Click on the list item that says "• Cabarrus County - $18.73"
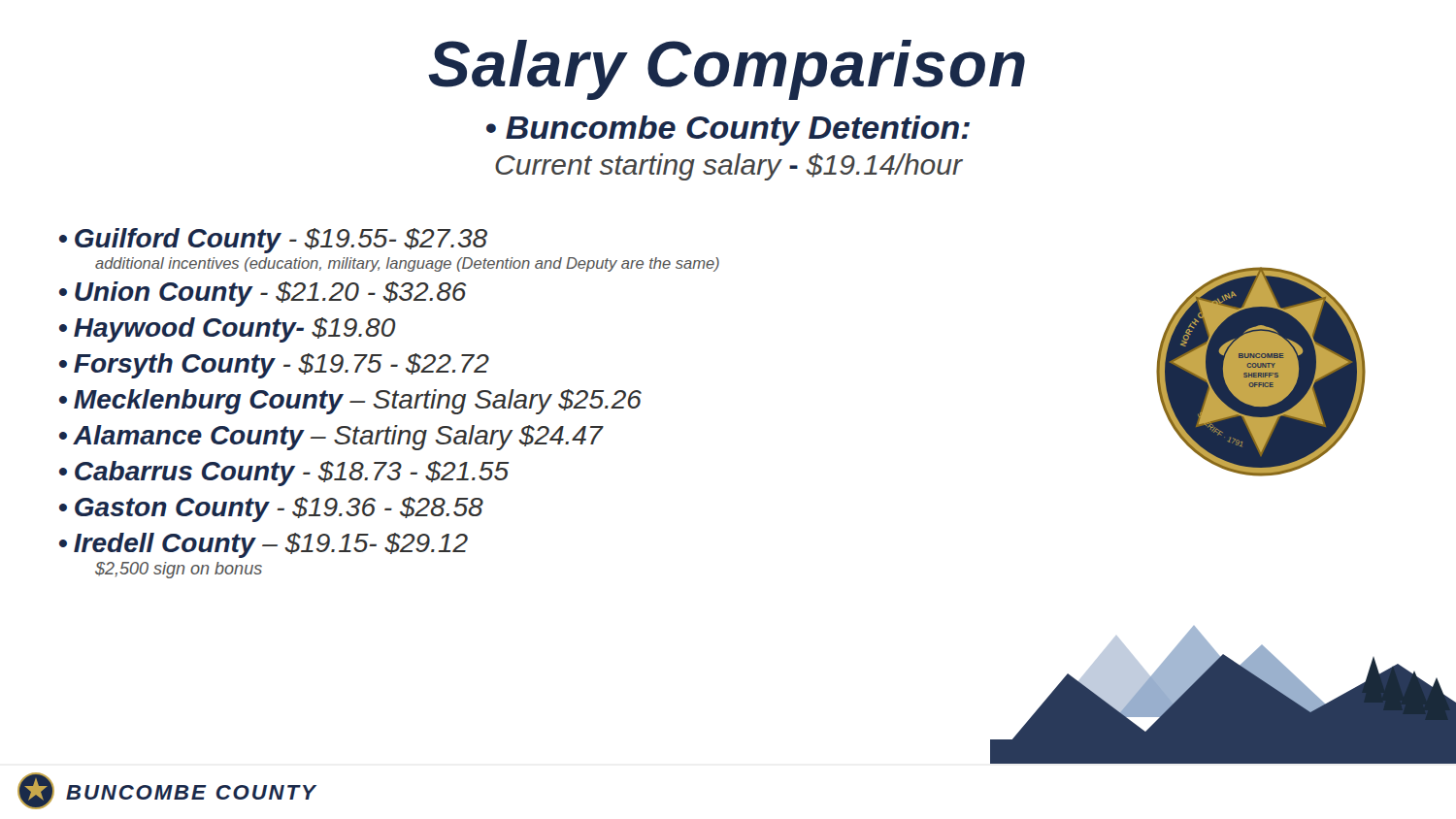The image size is (1456, 819). tap(283, 472)
